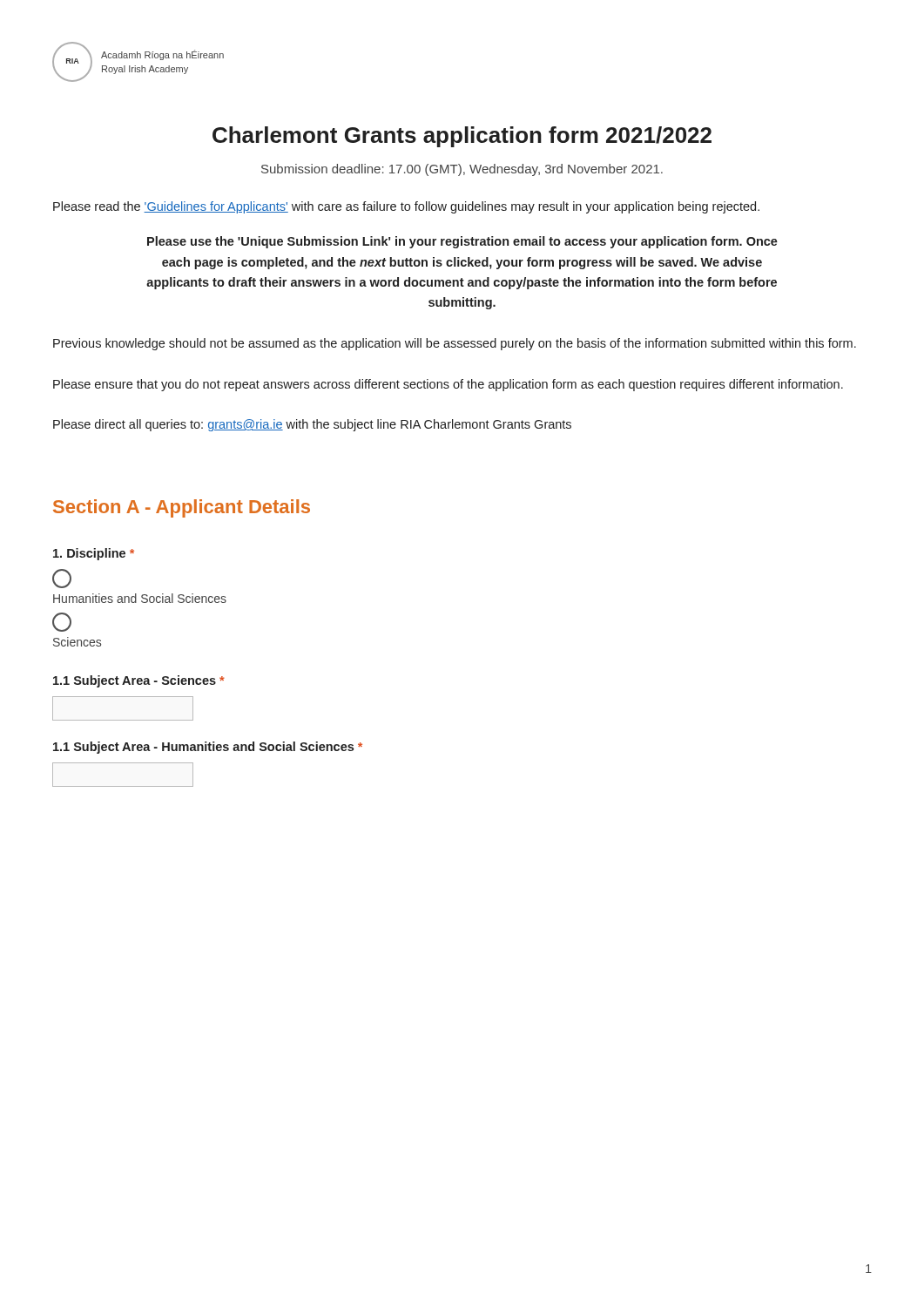Point to "Charlemont Grants application form 2021/2022"
Image resolution: width=924 pixels, height=1307 pixels.
462,135
